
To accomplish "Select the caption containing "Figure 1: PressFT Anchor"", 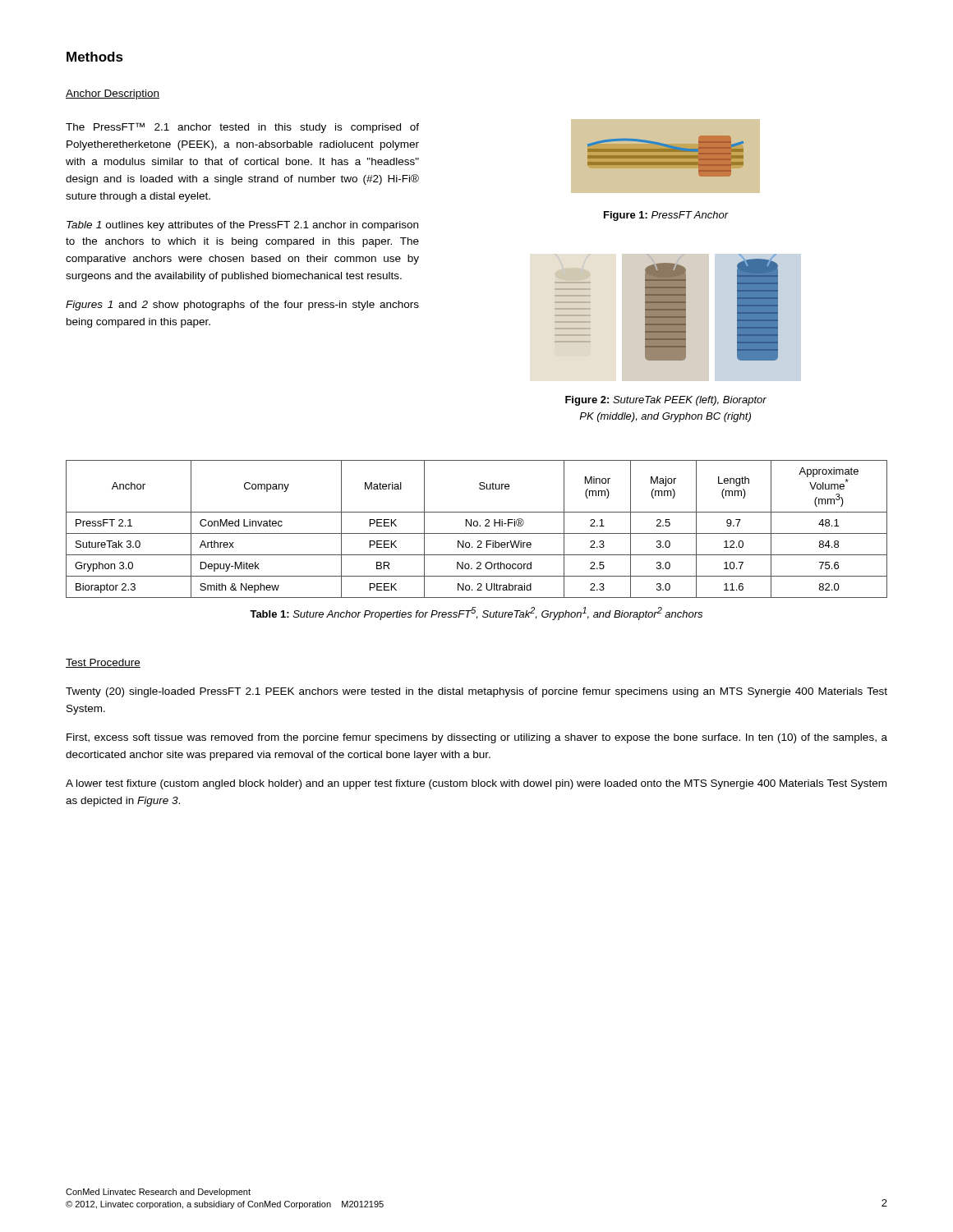I will 665,215.
